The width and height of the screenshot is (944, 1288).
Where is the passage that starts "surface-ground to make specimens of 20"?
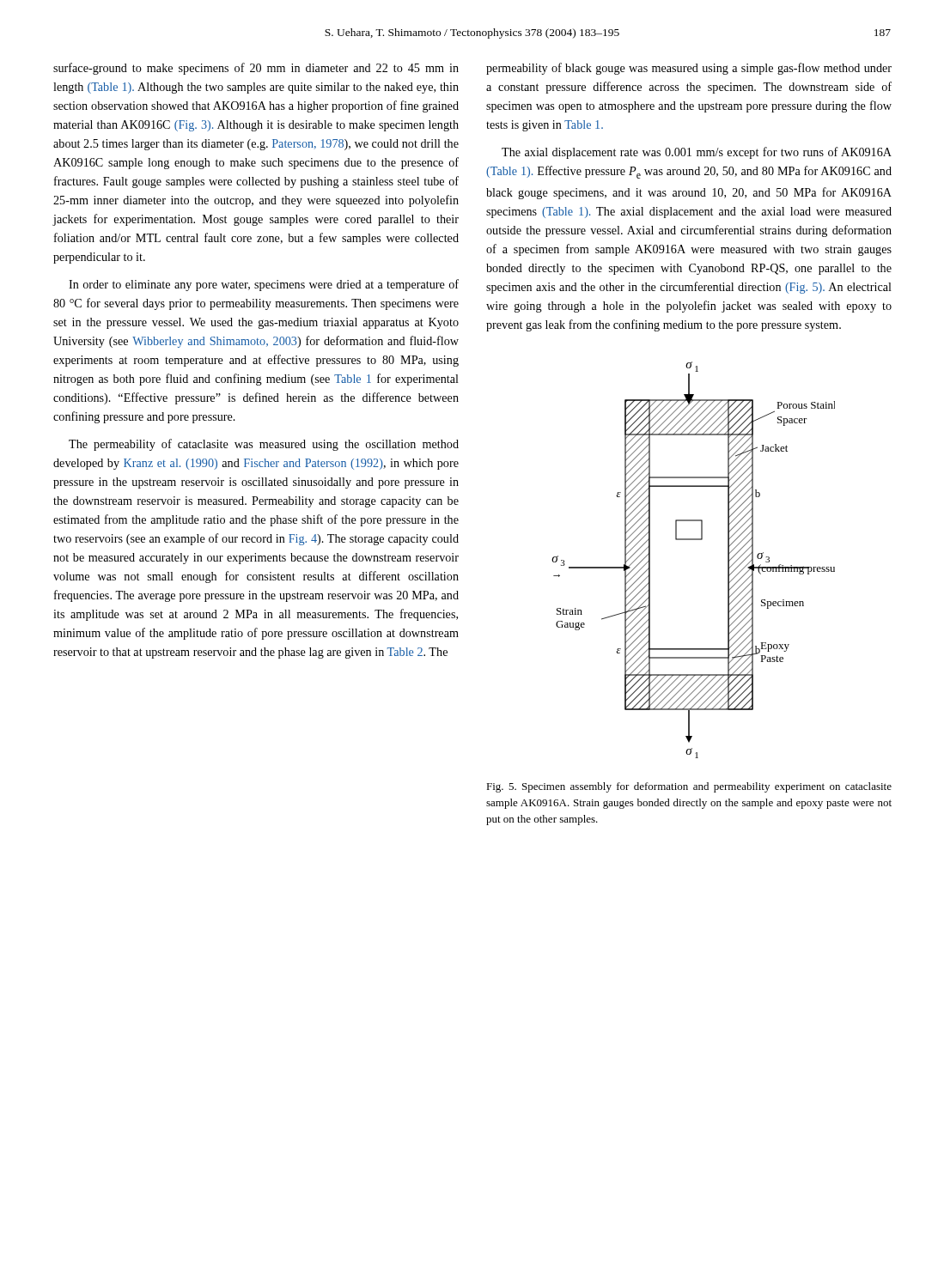click(x=256, y=162)
